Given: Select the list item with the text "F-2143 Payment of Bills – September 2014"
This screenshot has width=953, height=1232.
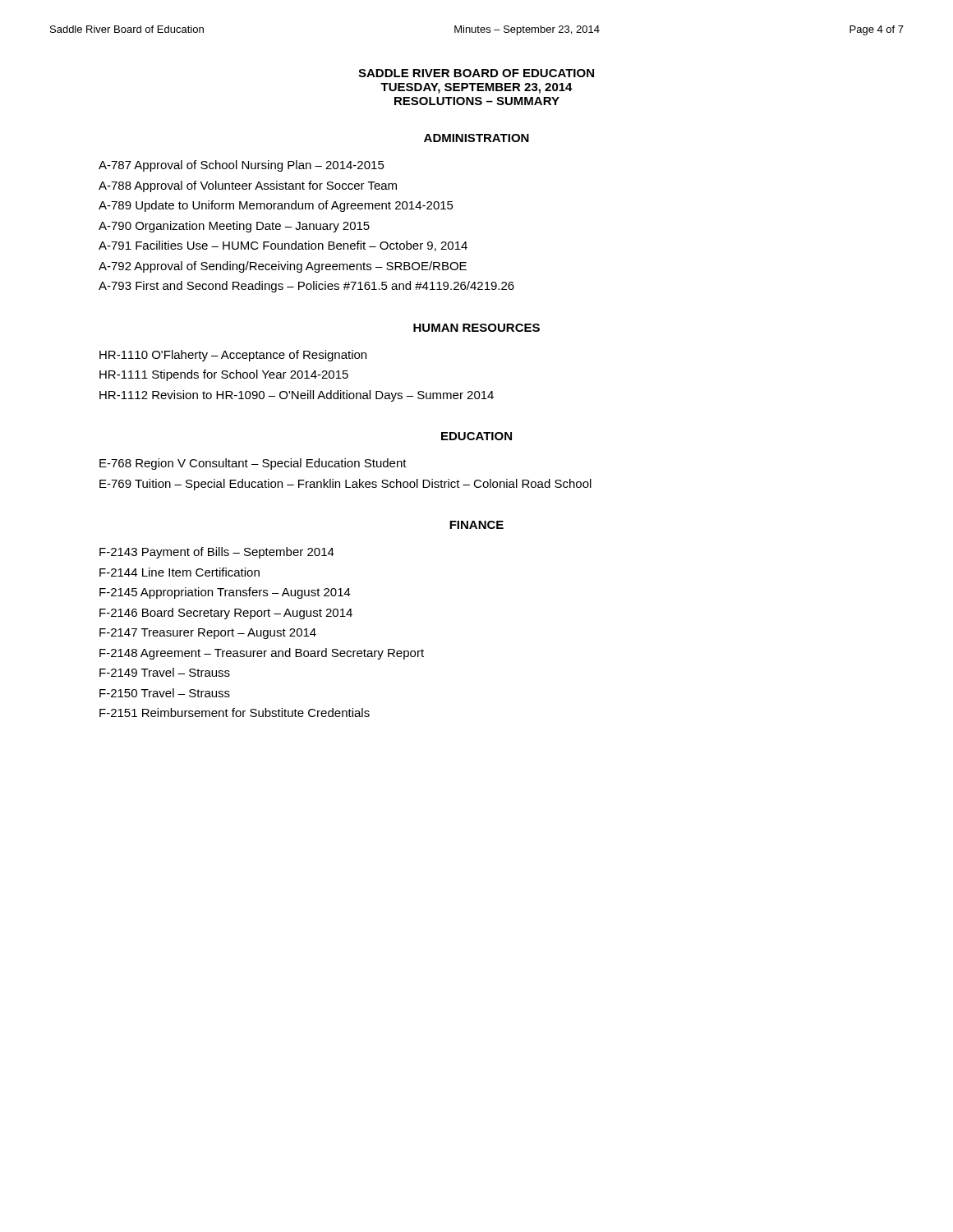Looking at the screenshot, I should tap(216, 552).
